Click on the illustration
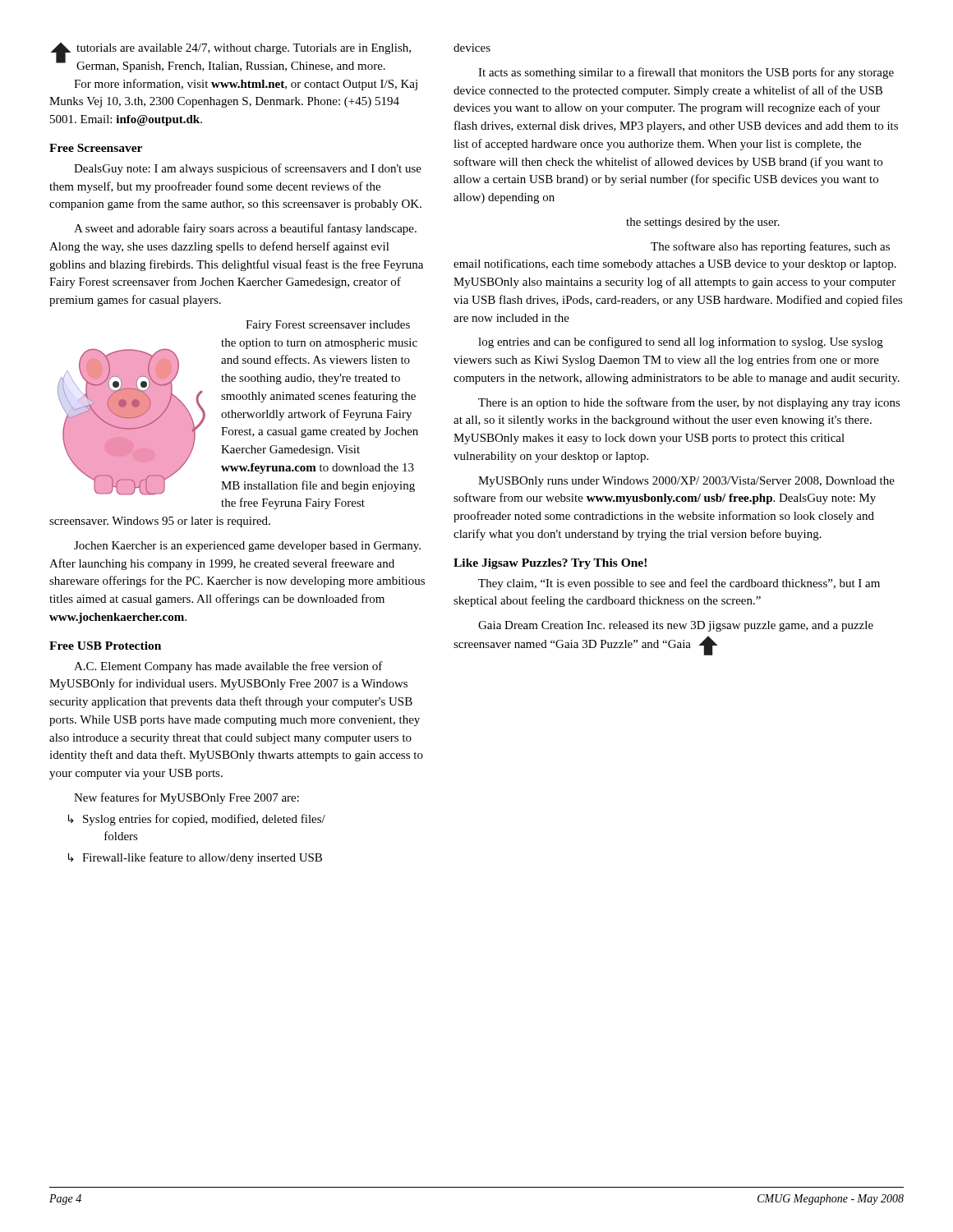 click(x=129, y=409)
